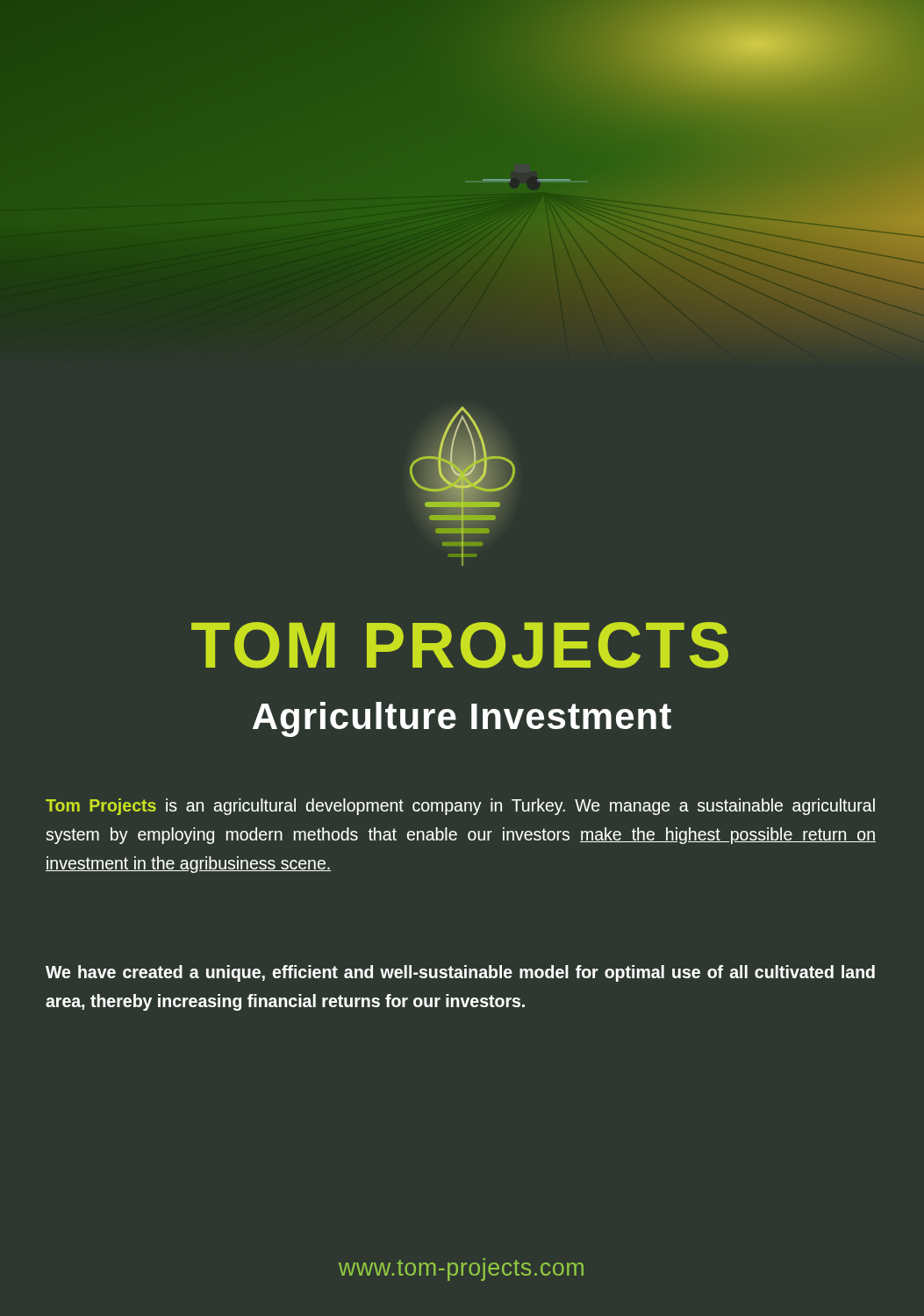Point to the element starting "TOM PROJECTS"

click(x=462, y=645)
